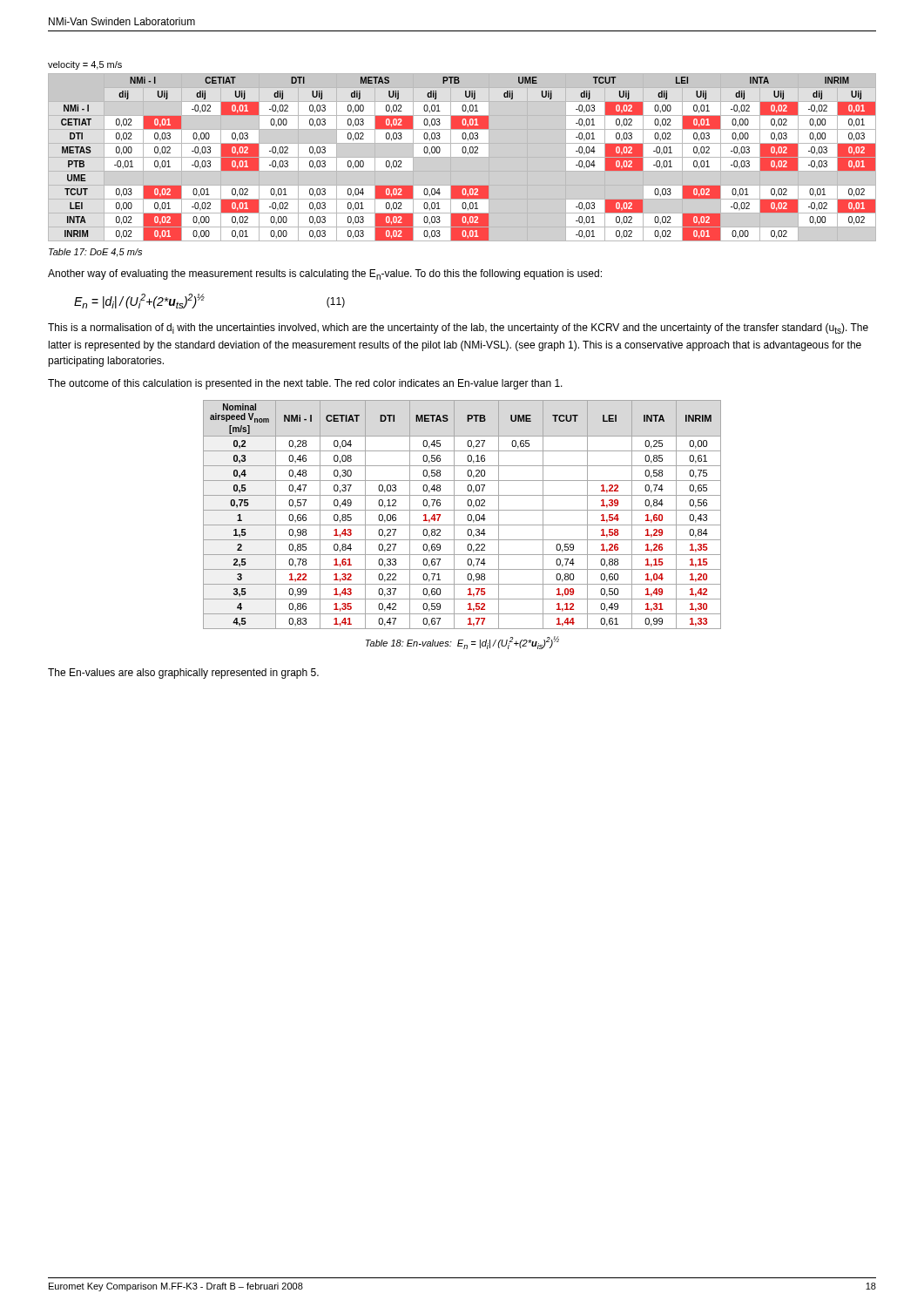
Task: Select the element starting "Table 17: DoE 4,5 m/s"
Action: (x=95, y=252)
